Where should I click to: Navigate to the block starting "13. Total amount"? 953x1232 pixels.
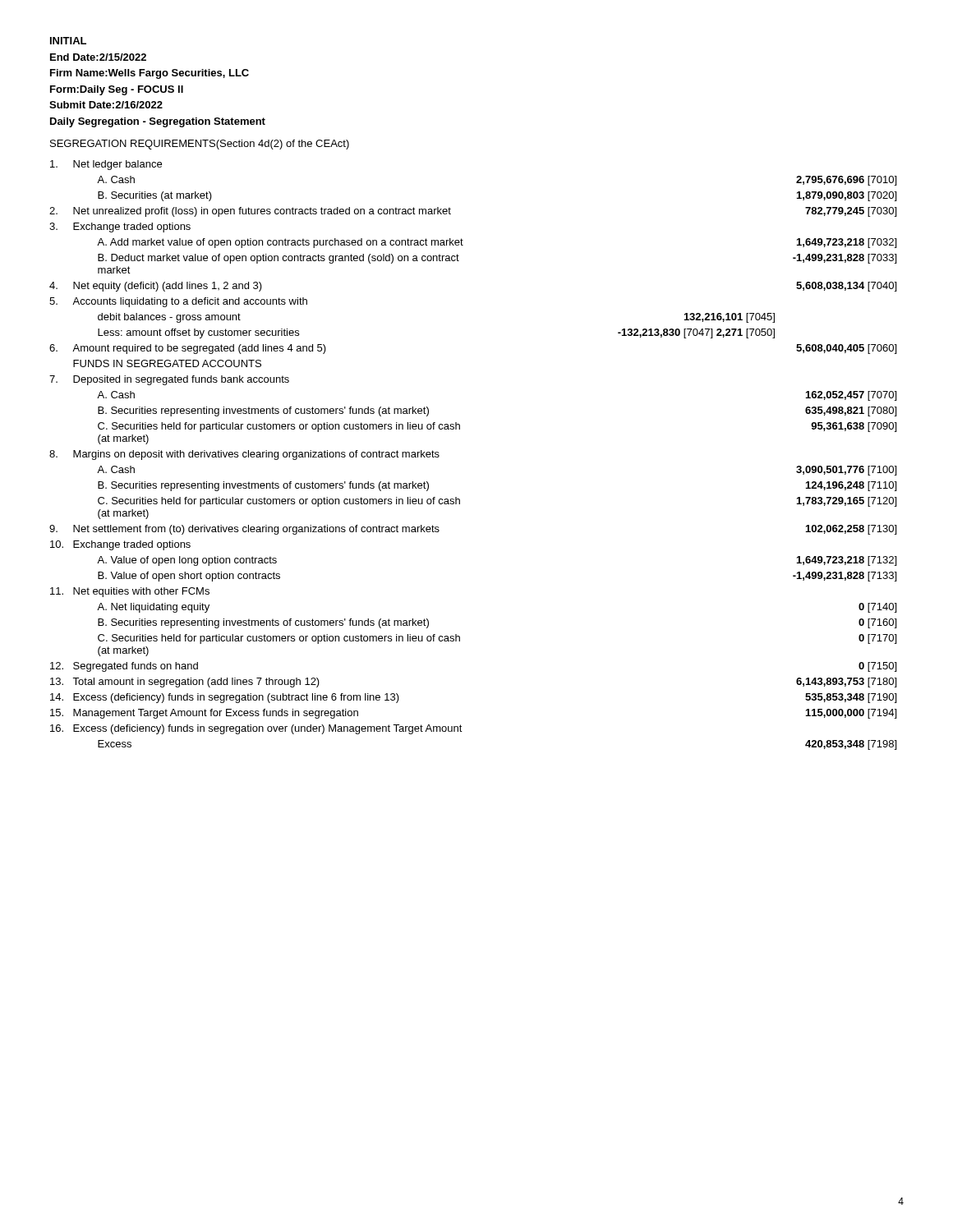(x=185, y=682)
